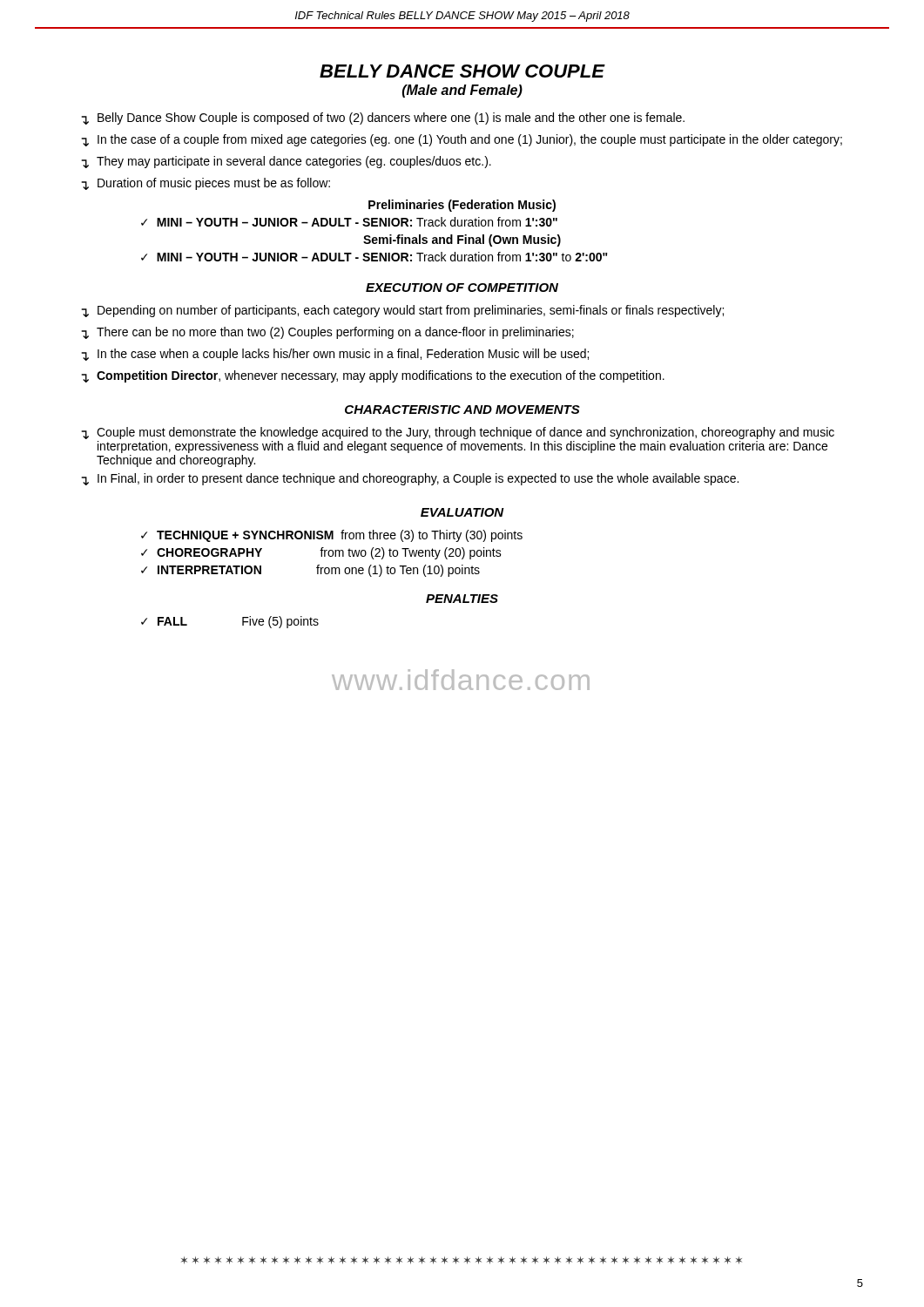The image size is (924, 1307).
Task: Select the text block starting "↴ In the case when a couple lacks"
Action: 466,356
